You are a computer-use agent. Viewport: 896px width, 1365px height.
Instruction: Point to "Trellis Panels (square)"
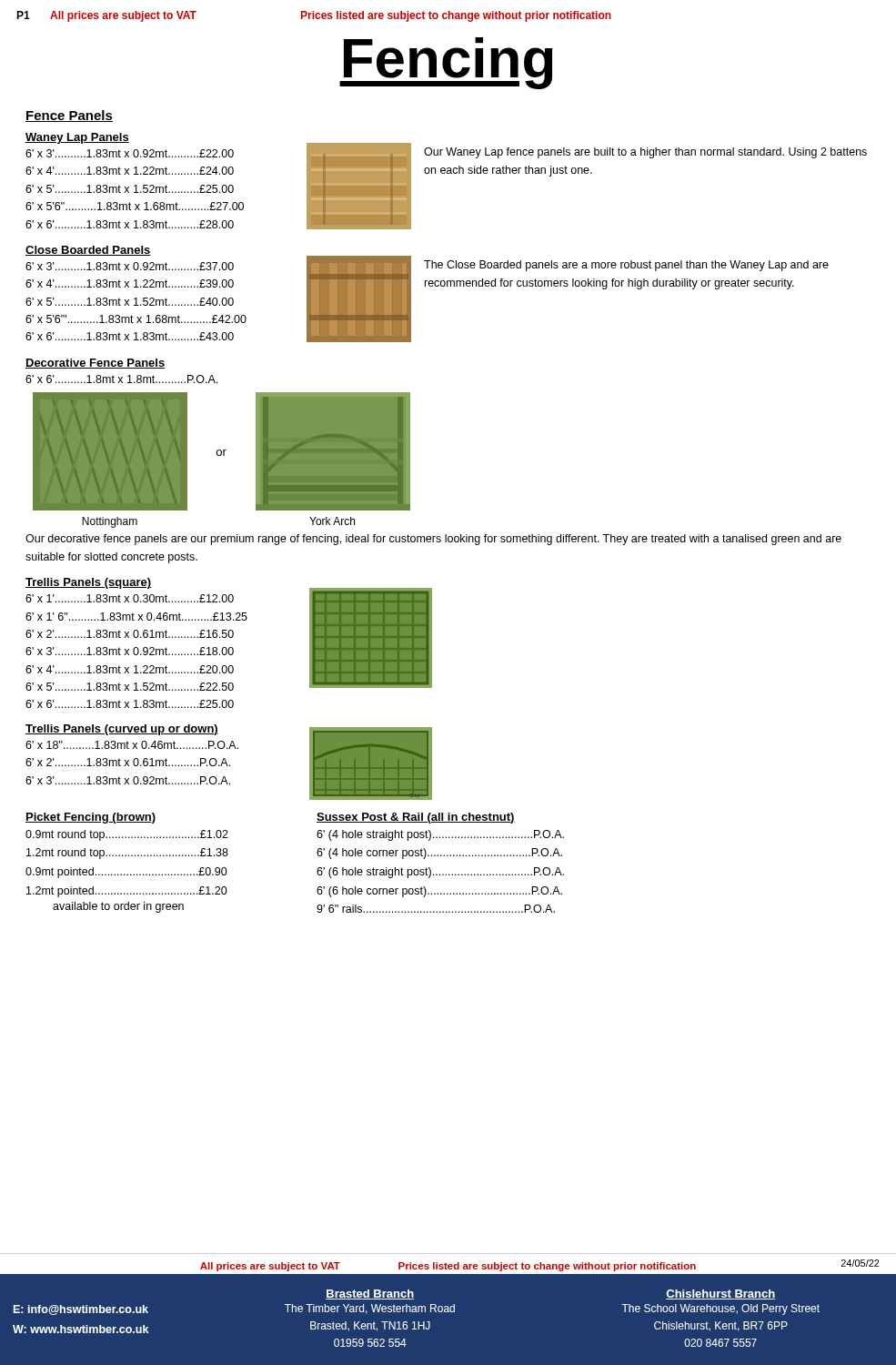pyautogui.click(x=88, y=582)
